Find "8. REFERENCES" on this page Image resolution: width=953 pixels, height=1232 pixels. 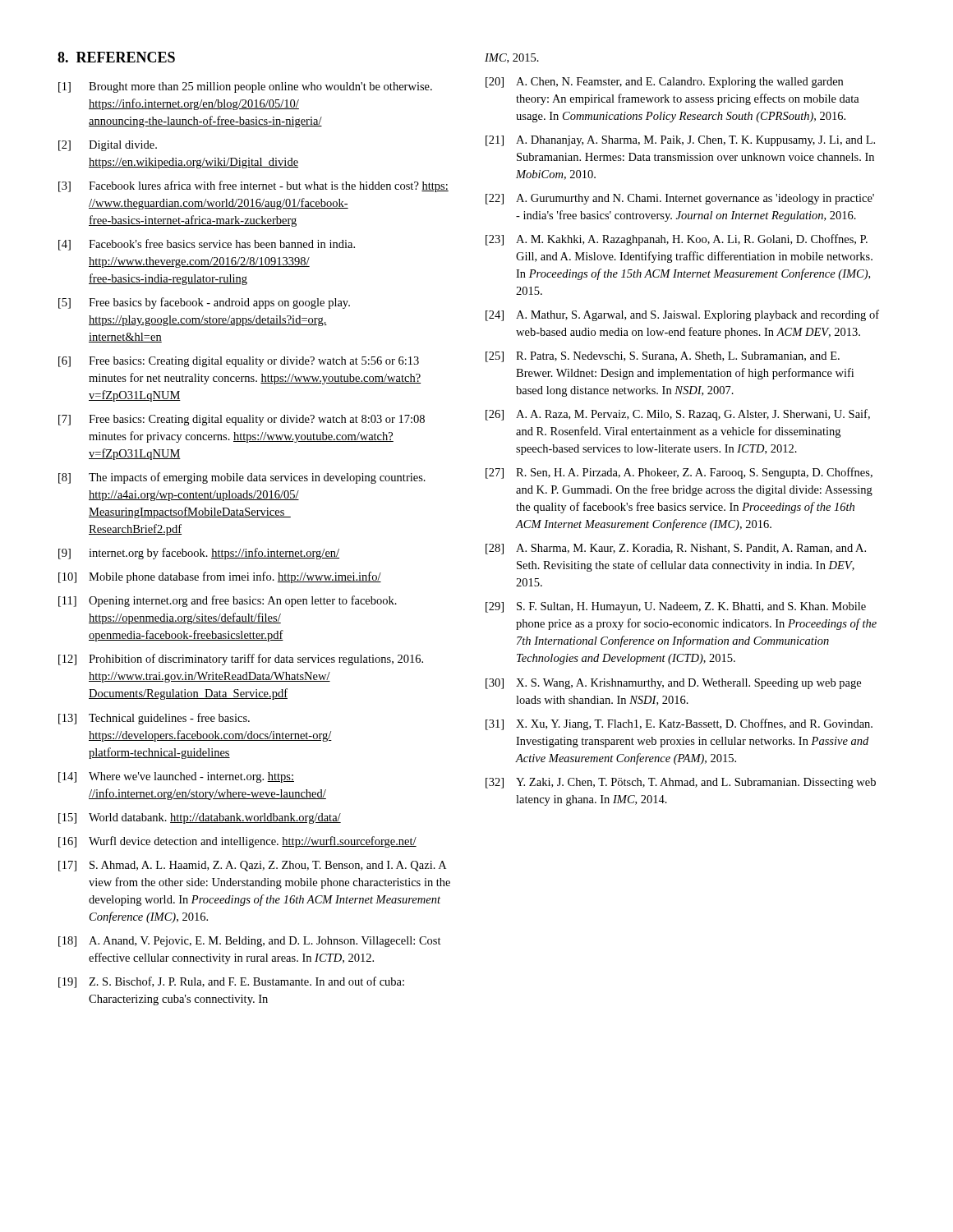116,57
